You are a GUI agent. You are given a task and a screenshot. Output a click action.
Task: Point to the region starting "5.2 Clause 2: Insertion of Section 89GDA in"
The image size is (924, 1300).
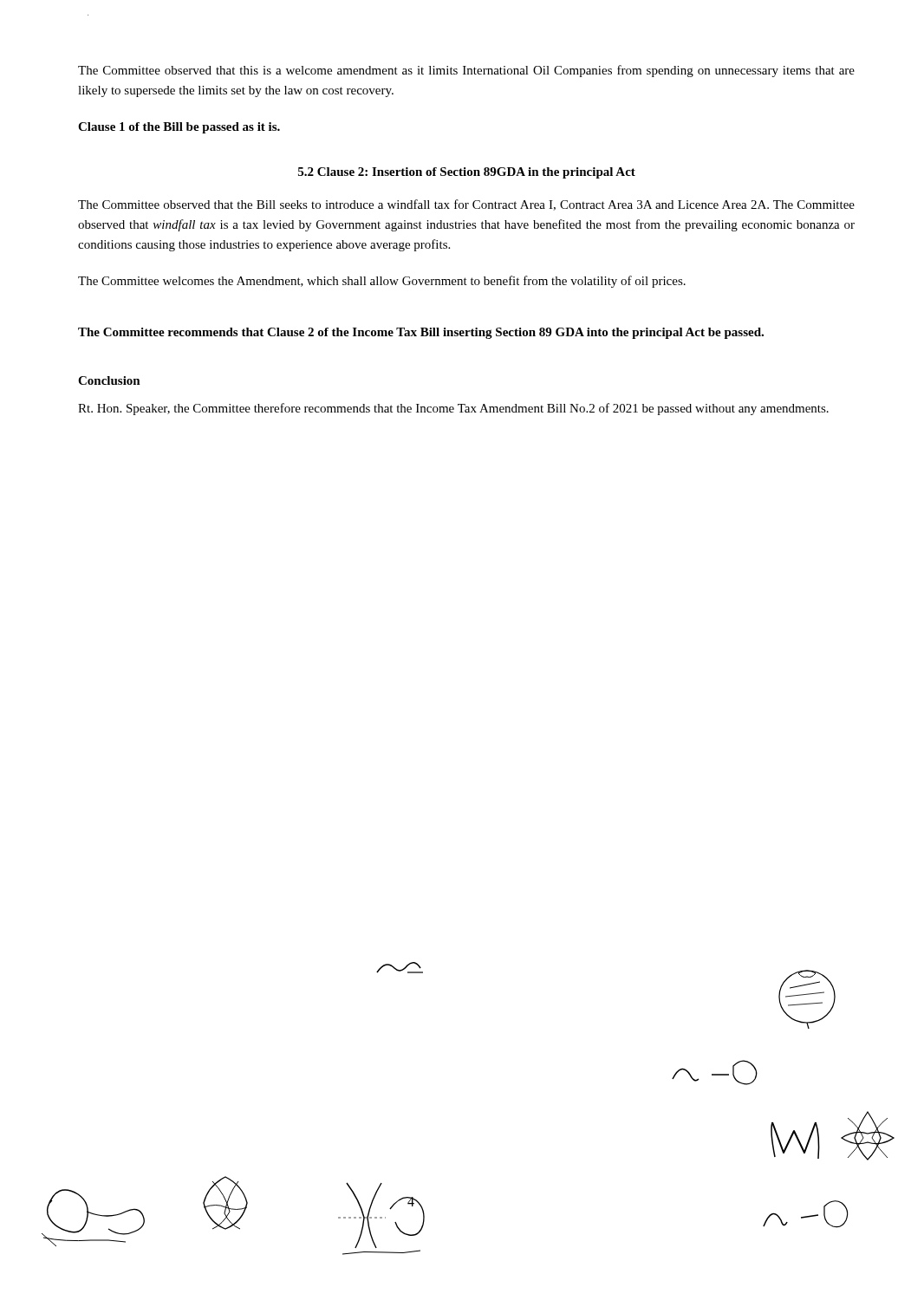click(466, 171)
